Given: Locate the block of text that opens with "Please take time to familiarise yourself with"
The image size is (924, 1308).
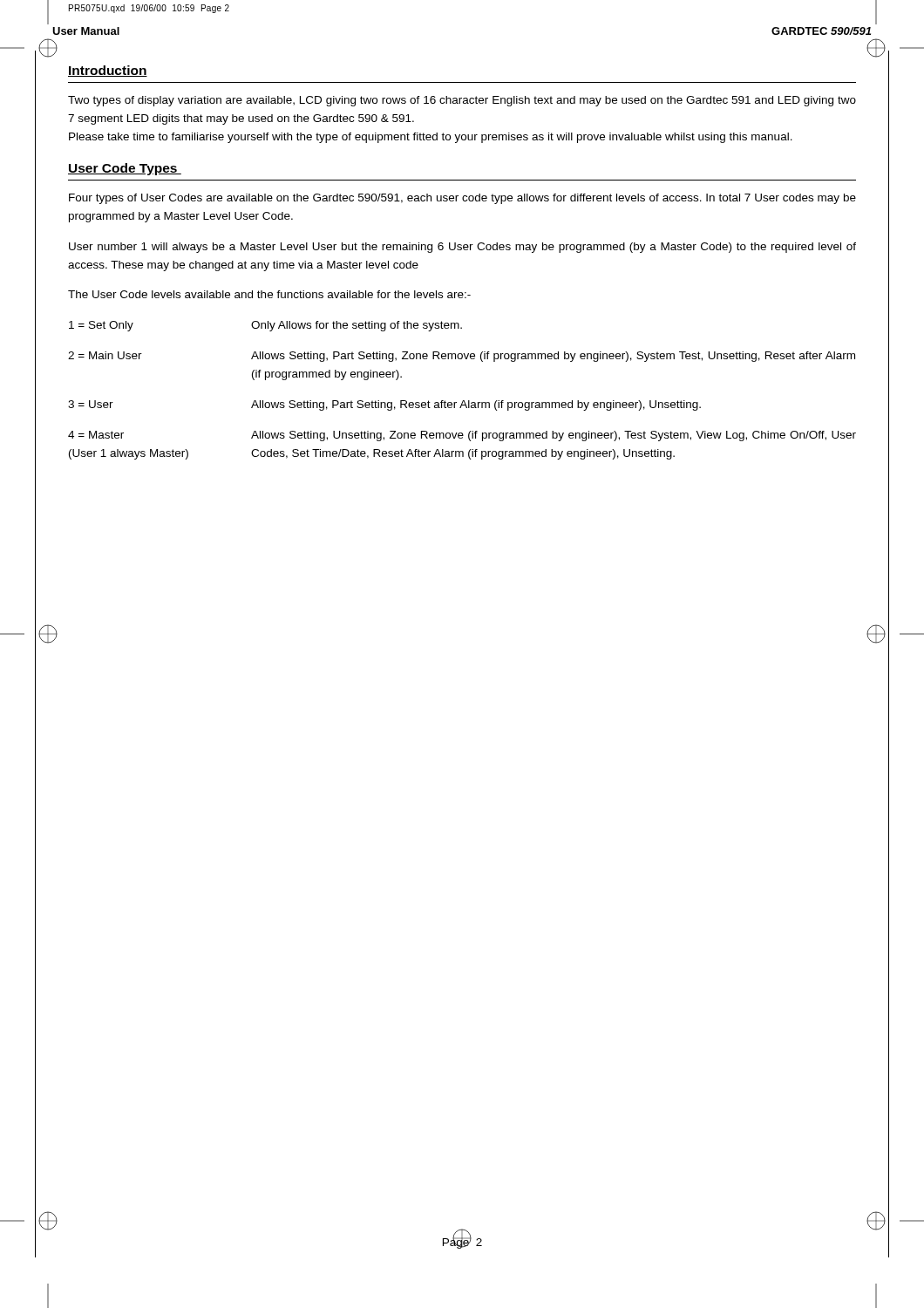Looking at the screenshot, I should 430,136.
